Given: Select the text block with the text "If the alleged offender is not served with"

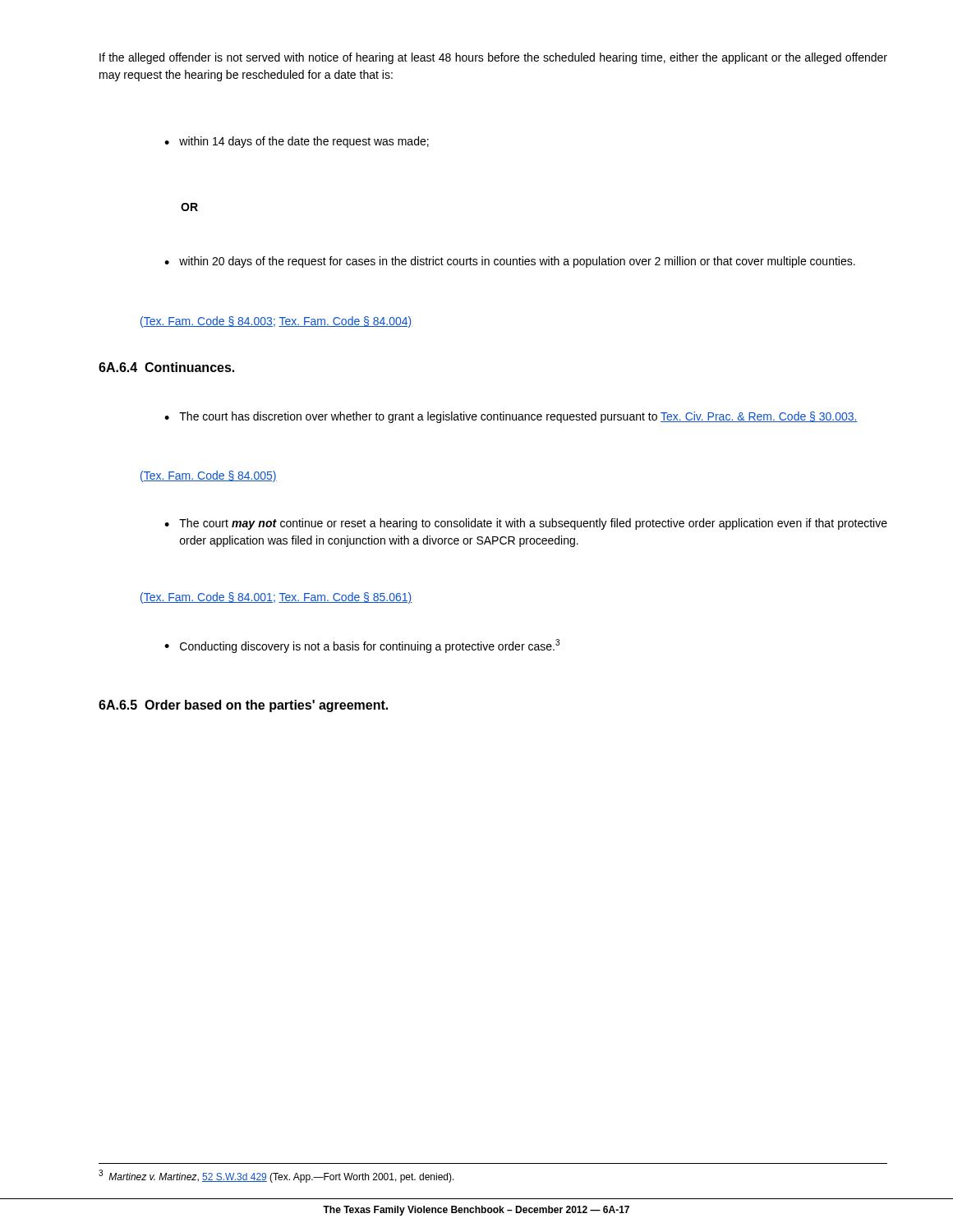Looking at the screenshot, I should 493,66.
